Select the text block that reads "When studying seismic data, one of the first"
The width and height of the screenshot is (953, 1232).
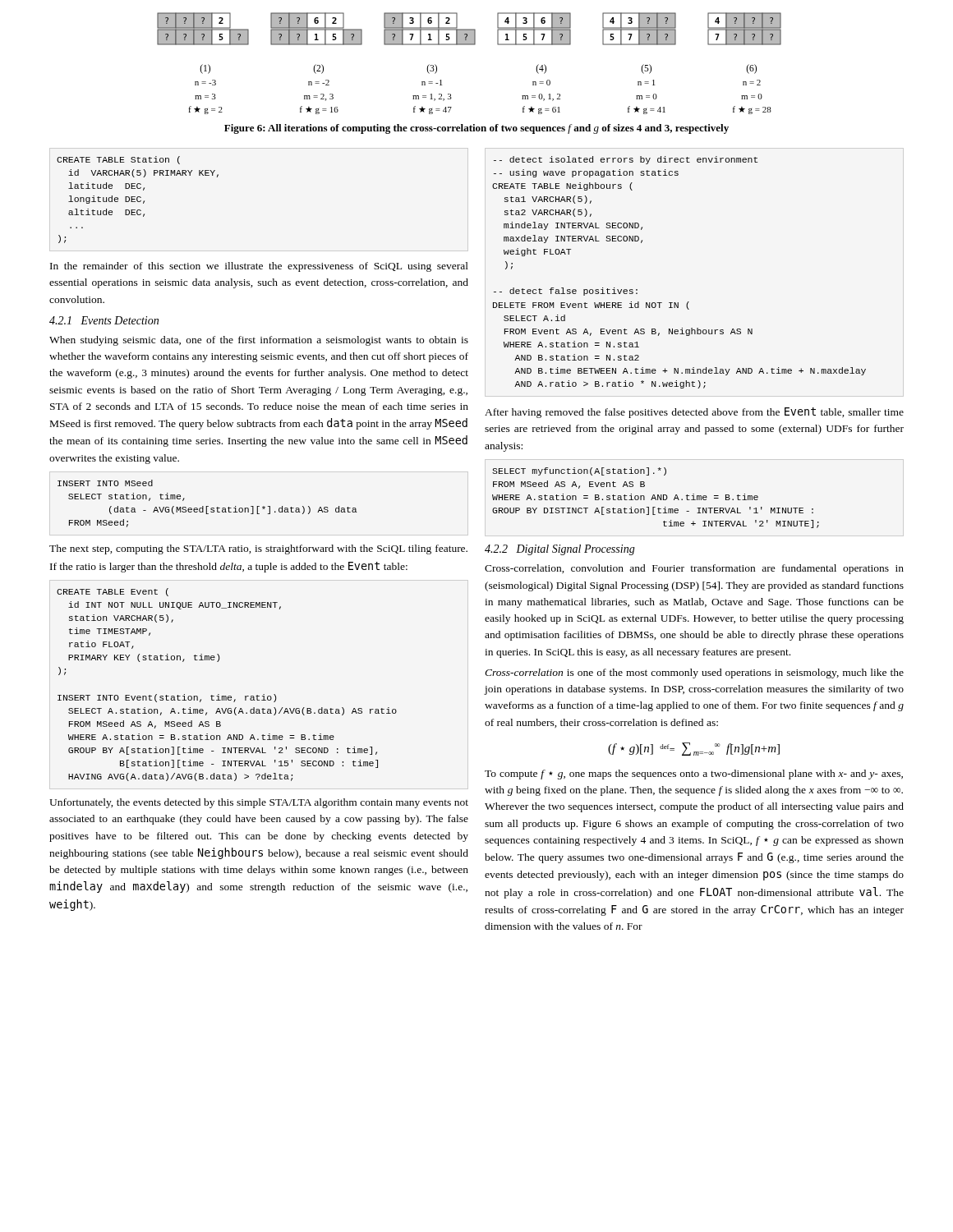click(x=259, y=399)
